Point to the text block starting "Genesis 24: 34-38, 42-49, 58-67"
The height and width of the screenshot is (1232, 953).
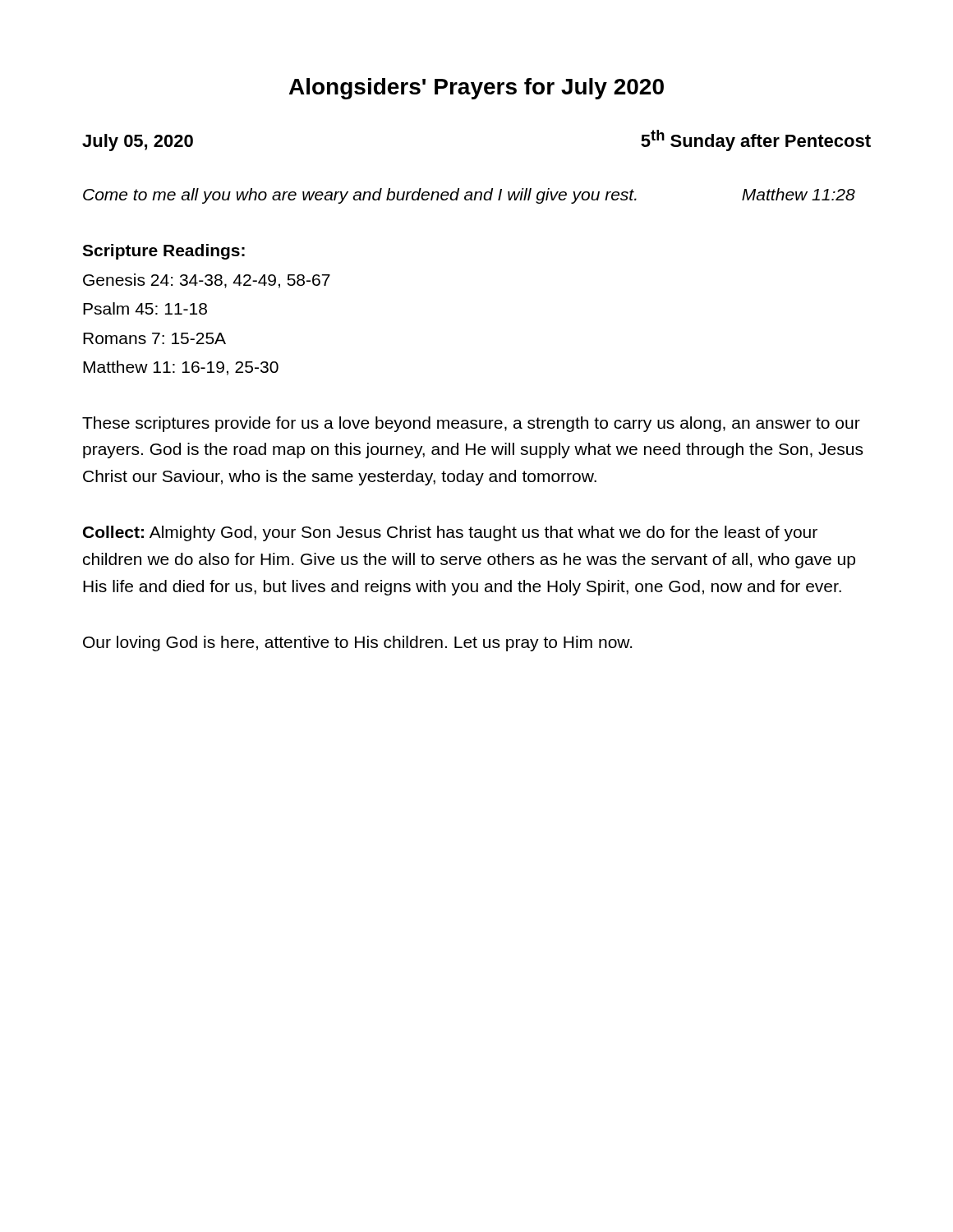pyautogui.click(x=206, y=280)
